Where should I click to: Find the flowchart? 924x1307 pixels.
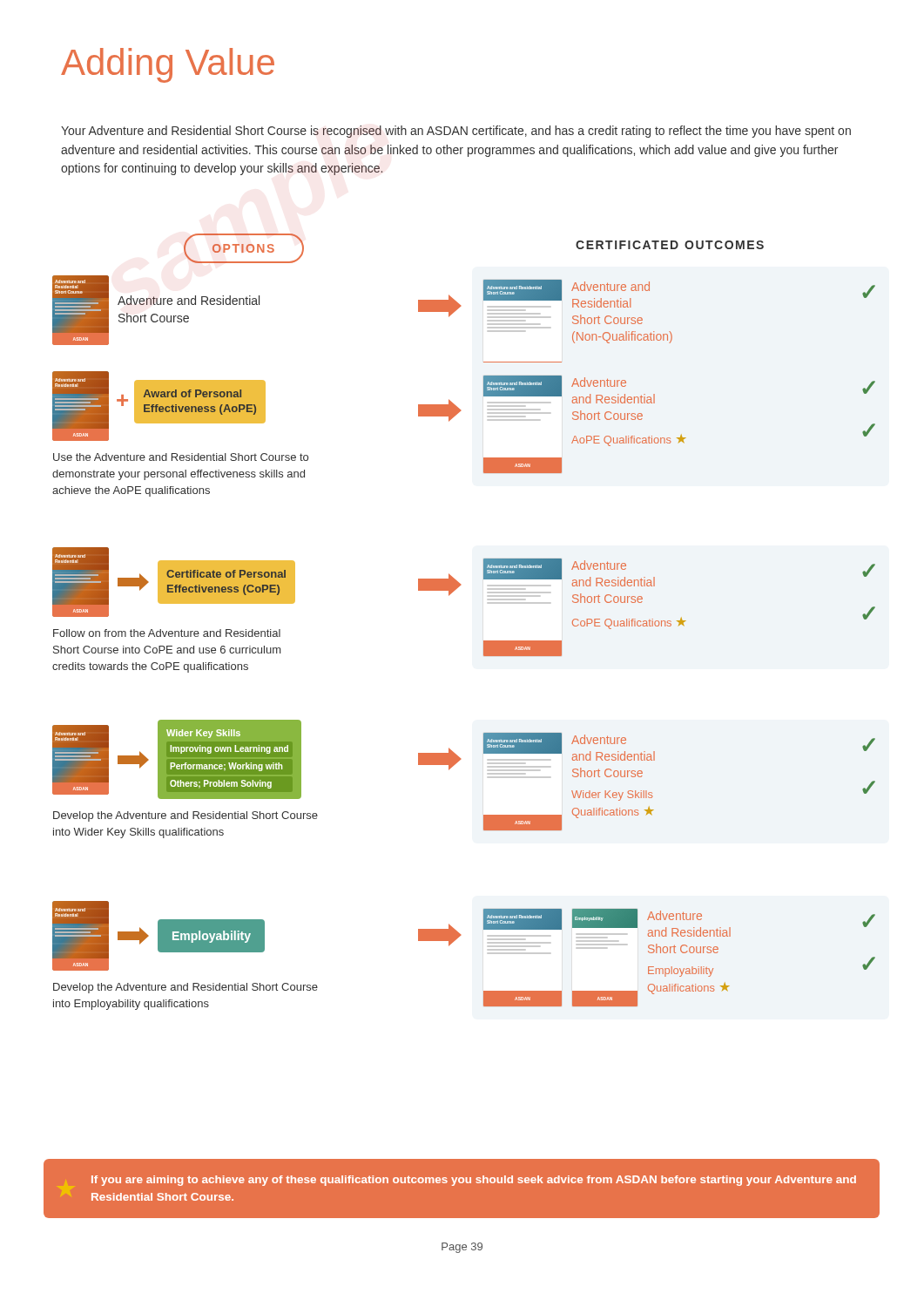tap(462, 708)
